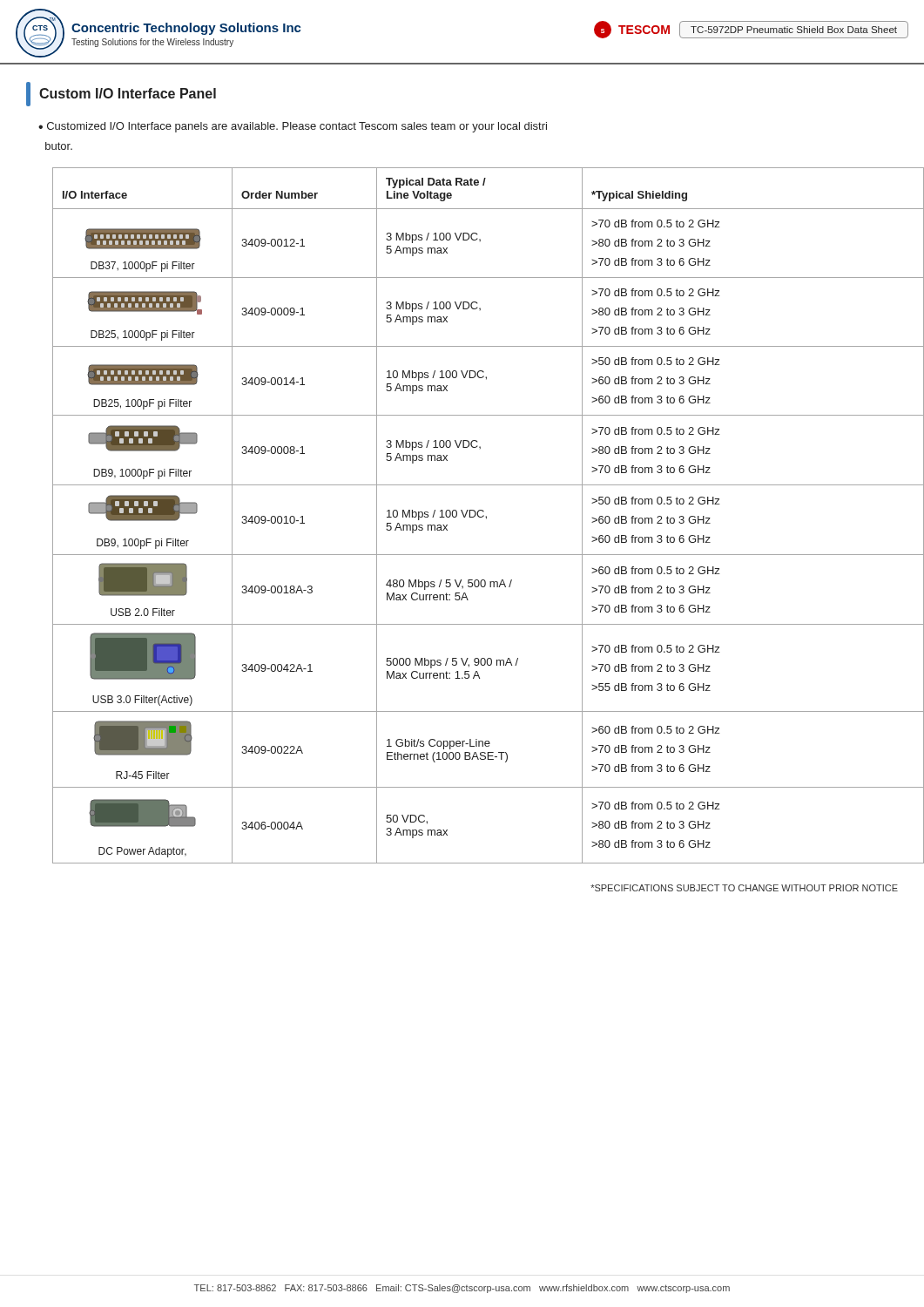This screenshot has width=924, height=1307.
Task: Locate the table with the text "*Typical Shielding"
Action: click(462, 515)
